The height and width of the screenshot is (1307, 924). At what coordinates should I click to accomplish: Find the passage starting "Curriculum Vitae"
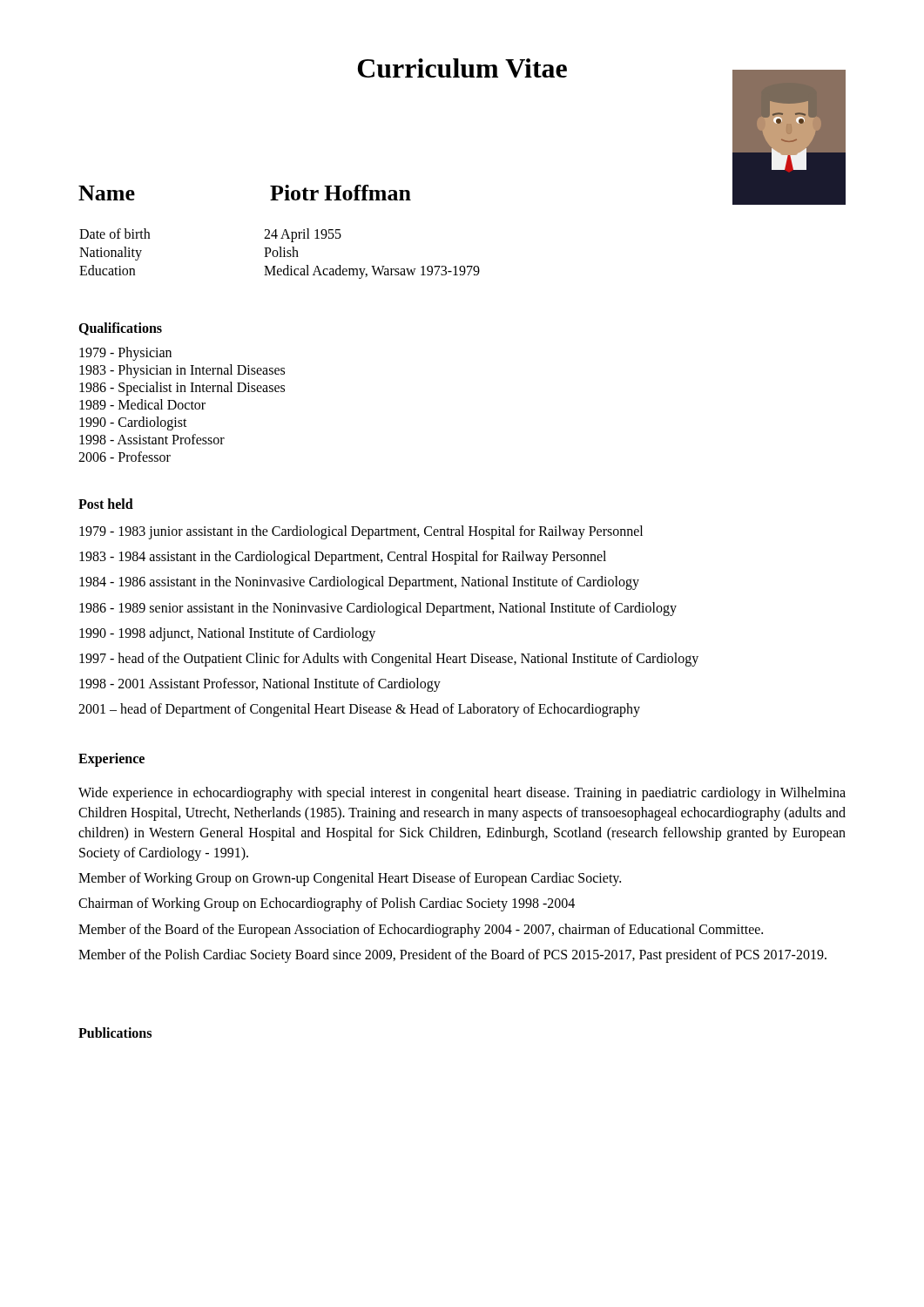(x=462, y=68)
